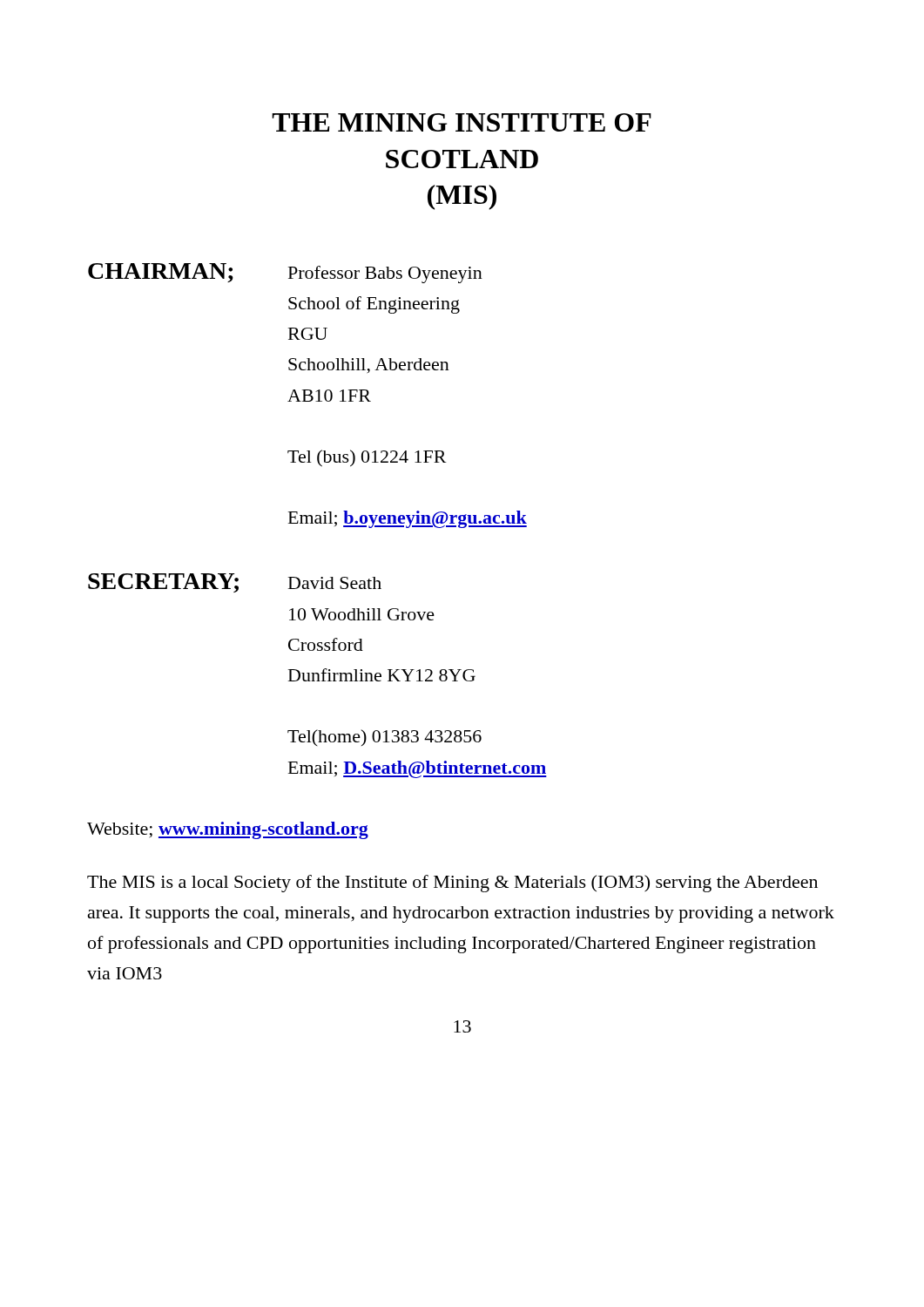Click on the text block with the text "SECRETARY; David Seath"

[x=317, y=675]
